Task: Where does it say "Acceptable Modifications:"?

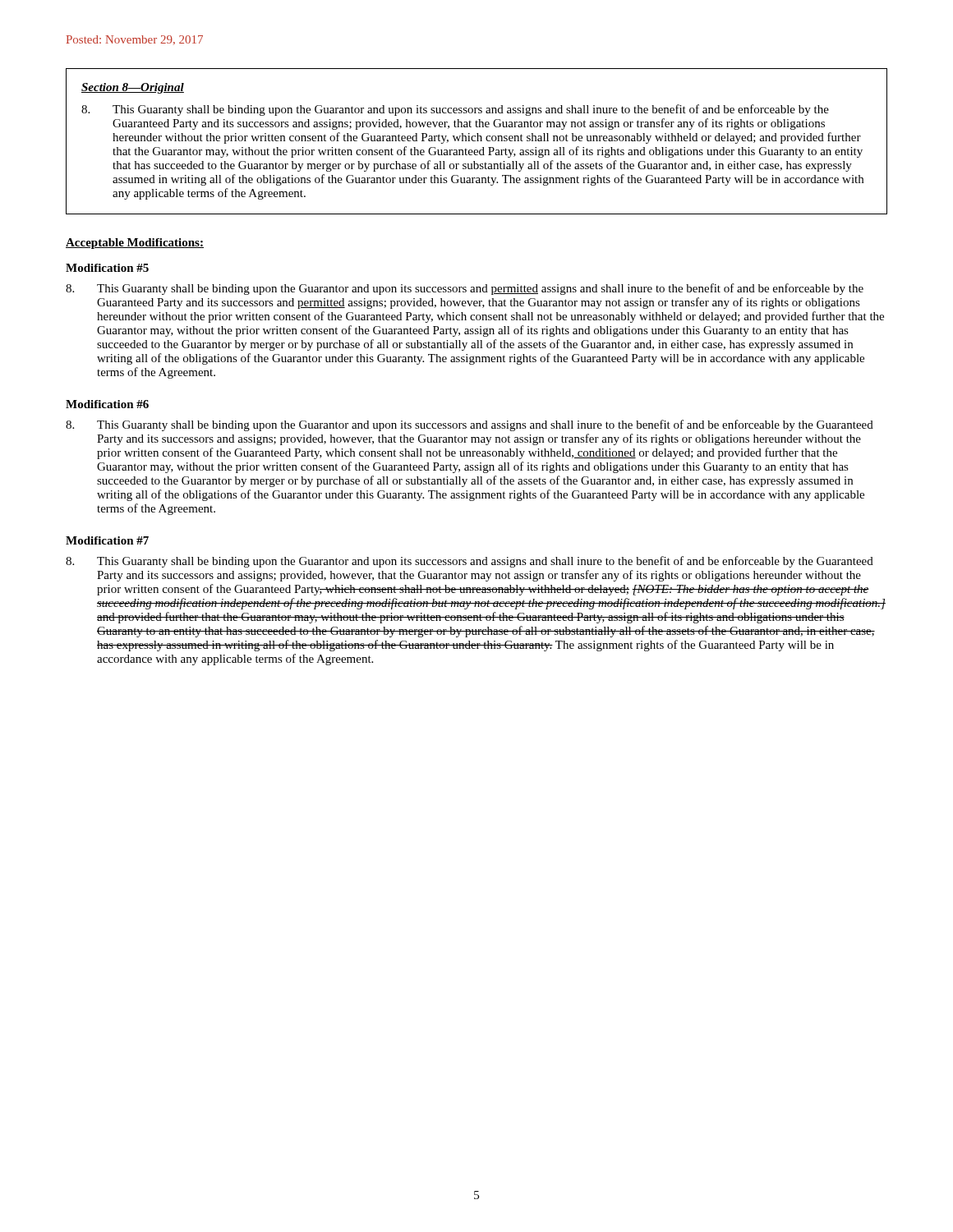Action: point(135,242)
